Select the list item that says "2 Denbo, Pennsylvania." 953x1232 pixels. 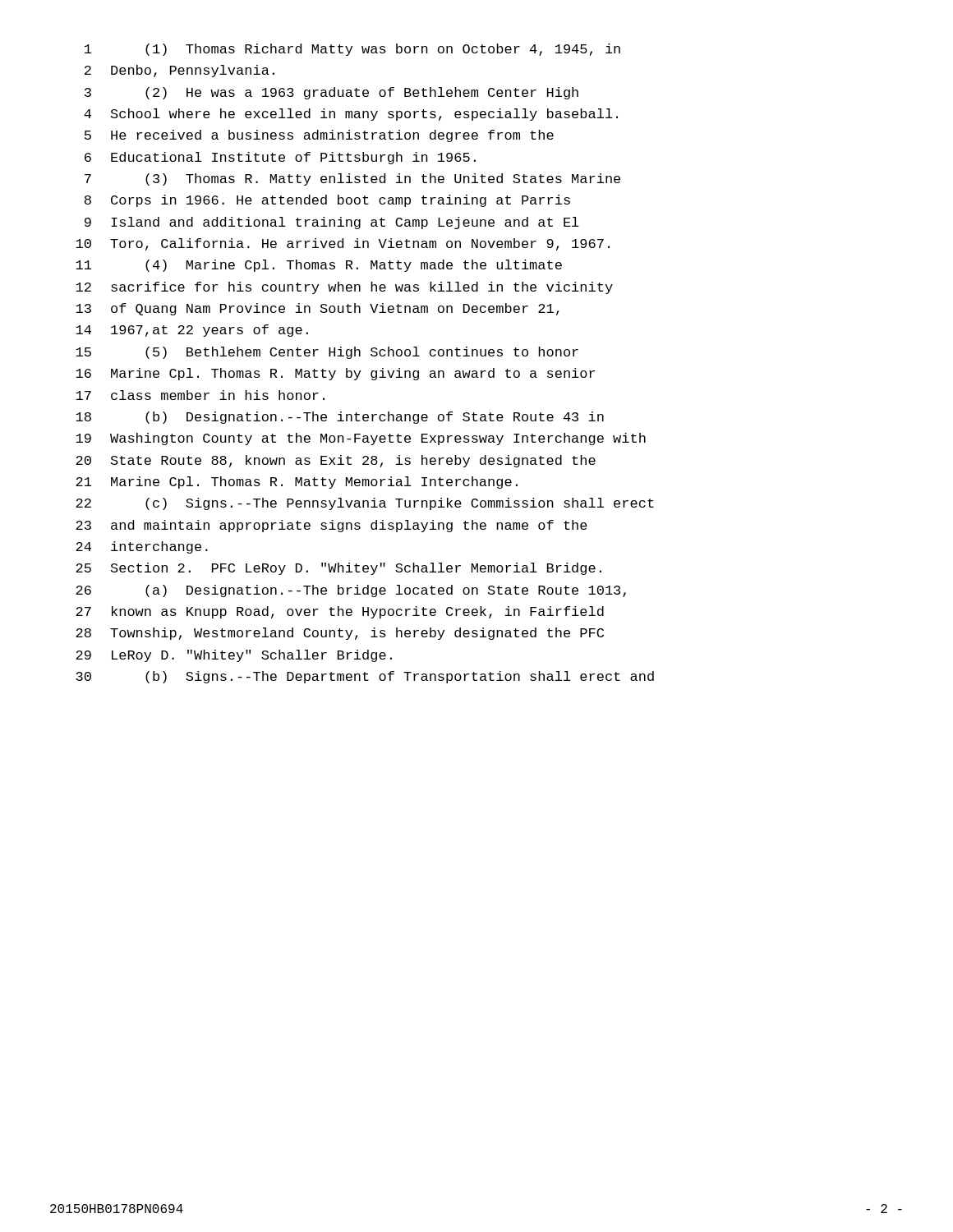pos(180,71)
